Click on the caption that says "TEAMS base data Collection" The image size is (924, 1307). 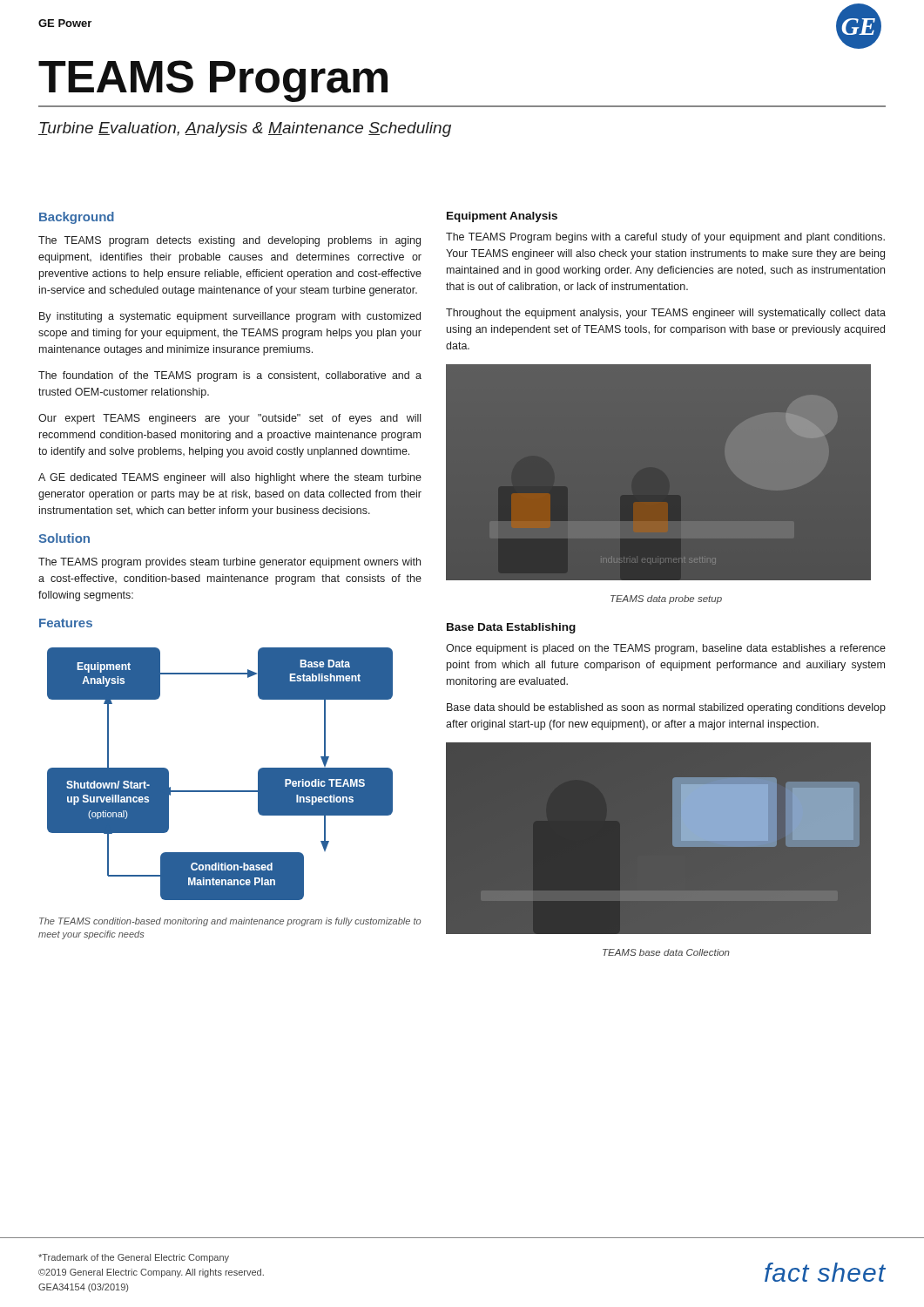click(x=666, y=953)
